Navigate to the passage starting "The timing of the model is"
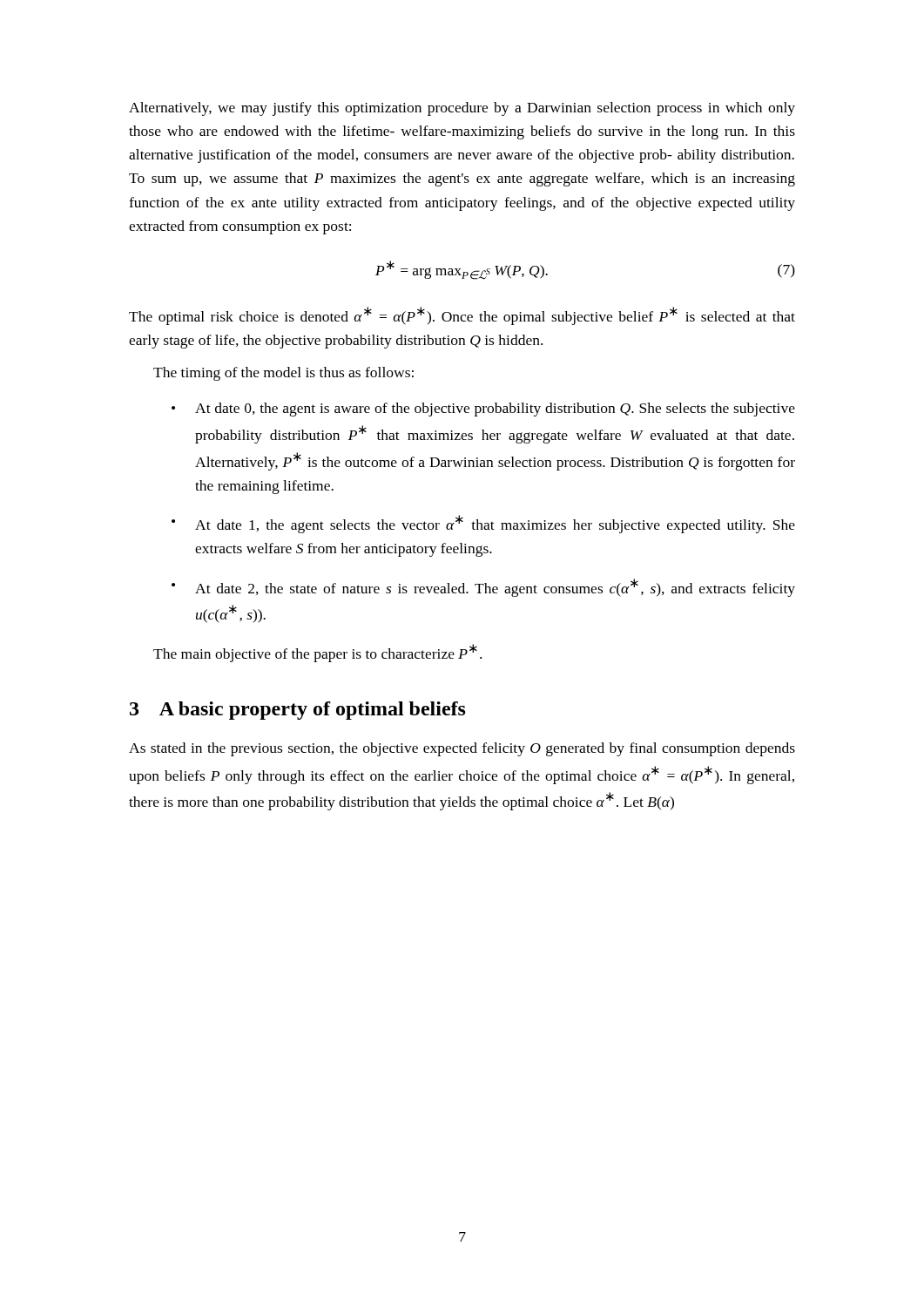The width and height of the screenshot is (924, 1307). tap(284, 372)
